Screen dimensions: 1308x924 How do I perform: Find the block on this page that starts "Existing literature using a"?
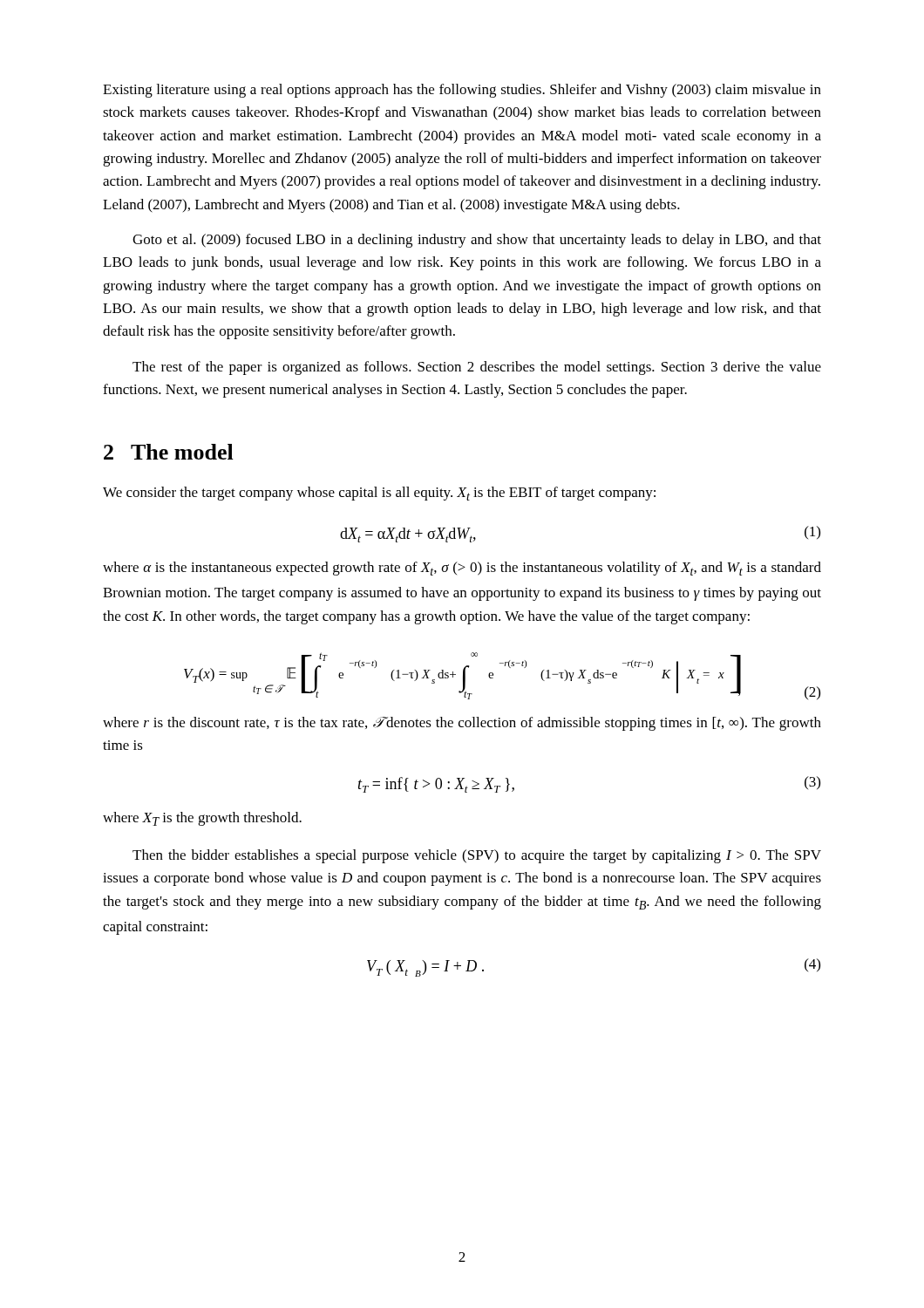[x=462, y=147]
